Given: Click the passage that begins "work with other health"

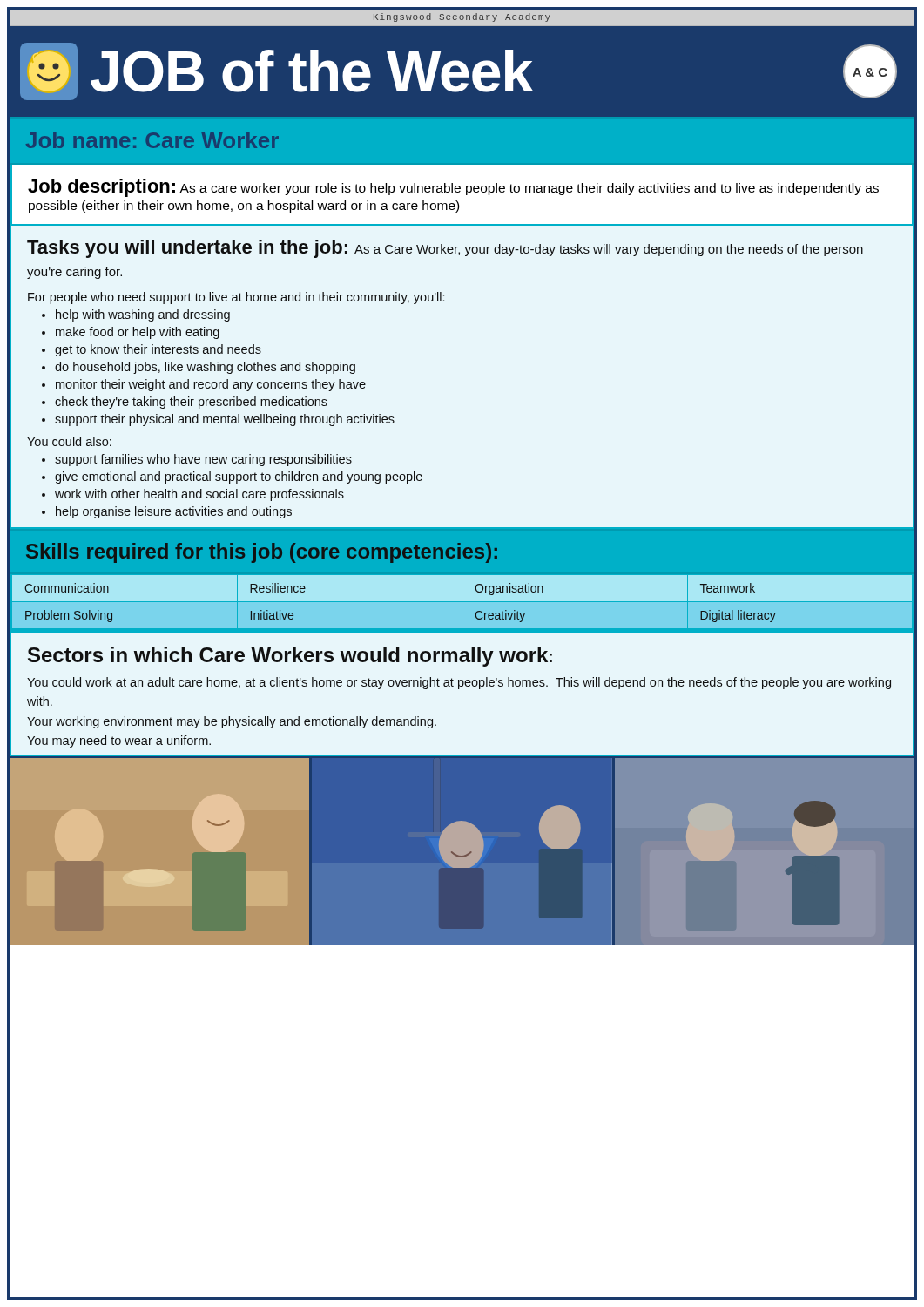Looking at the screenshot, I should tap(199, 494).
